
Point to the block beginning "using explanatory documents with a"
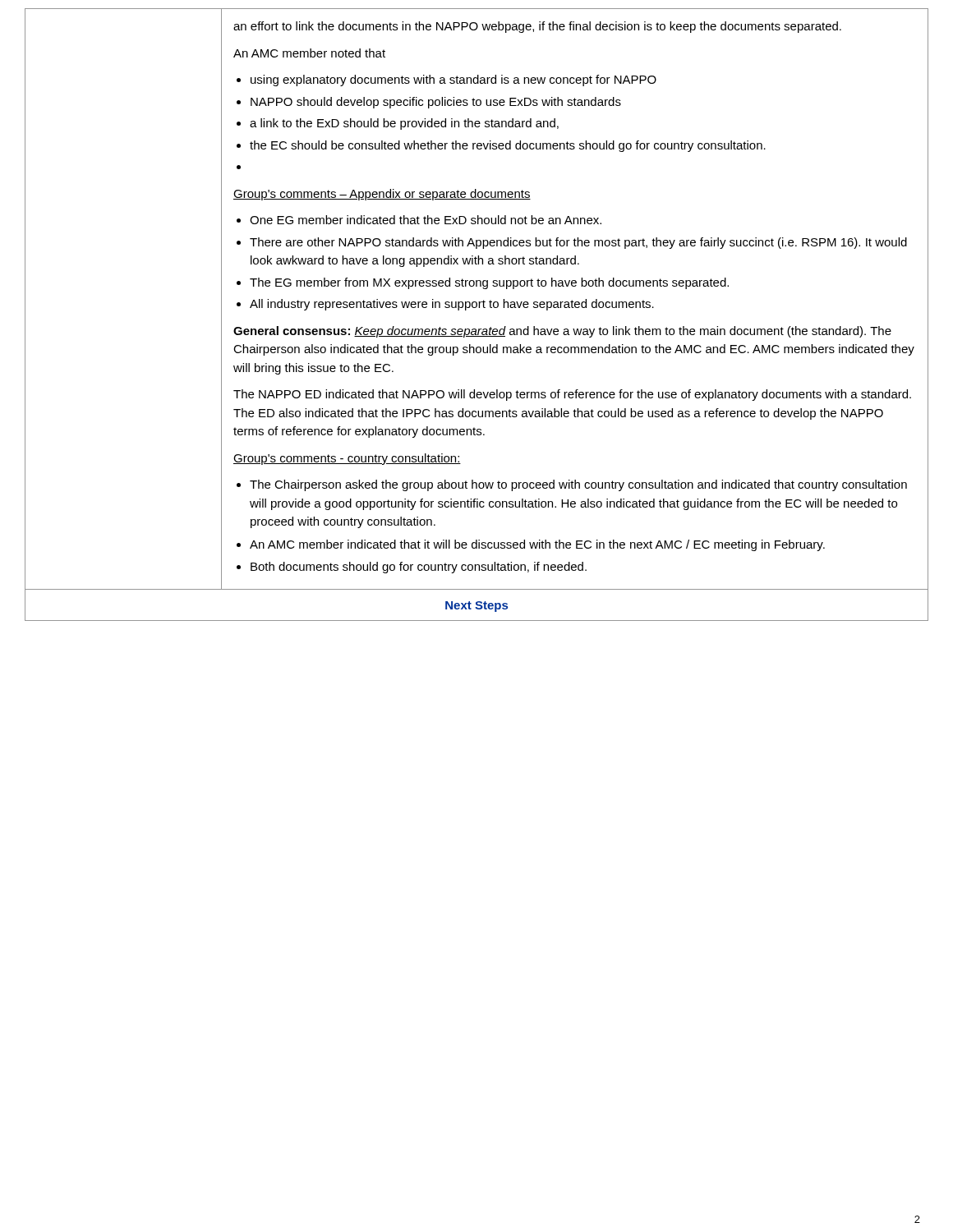point(583,80)
